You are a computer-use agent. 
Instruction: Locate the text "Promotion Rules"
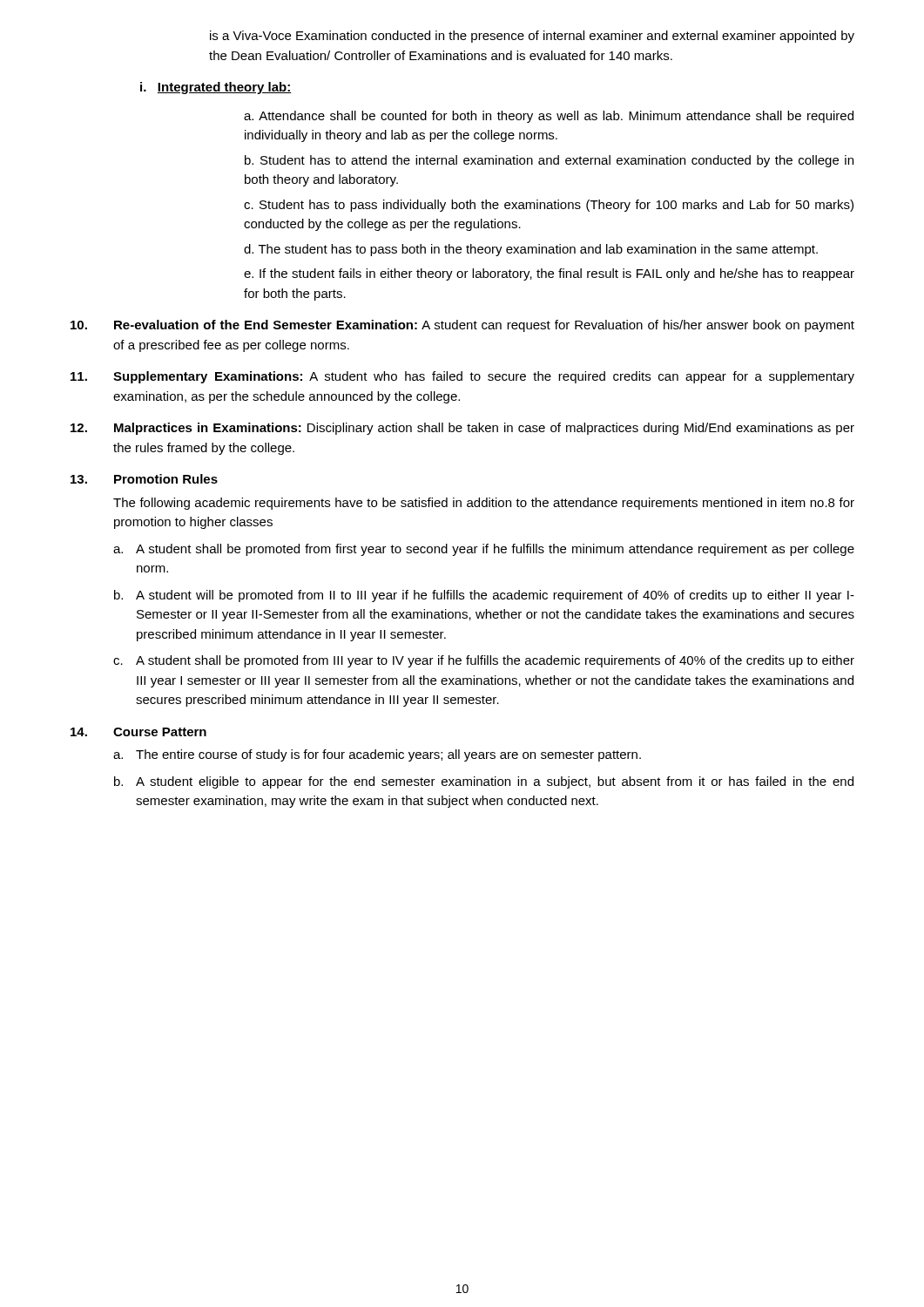click(x=165, y=479)
